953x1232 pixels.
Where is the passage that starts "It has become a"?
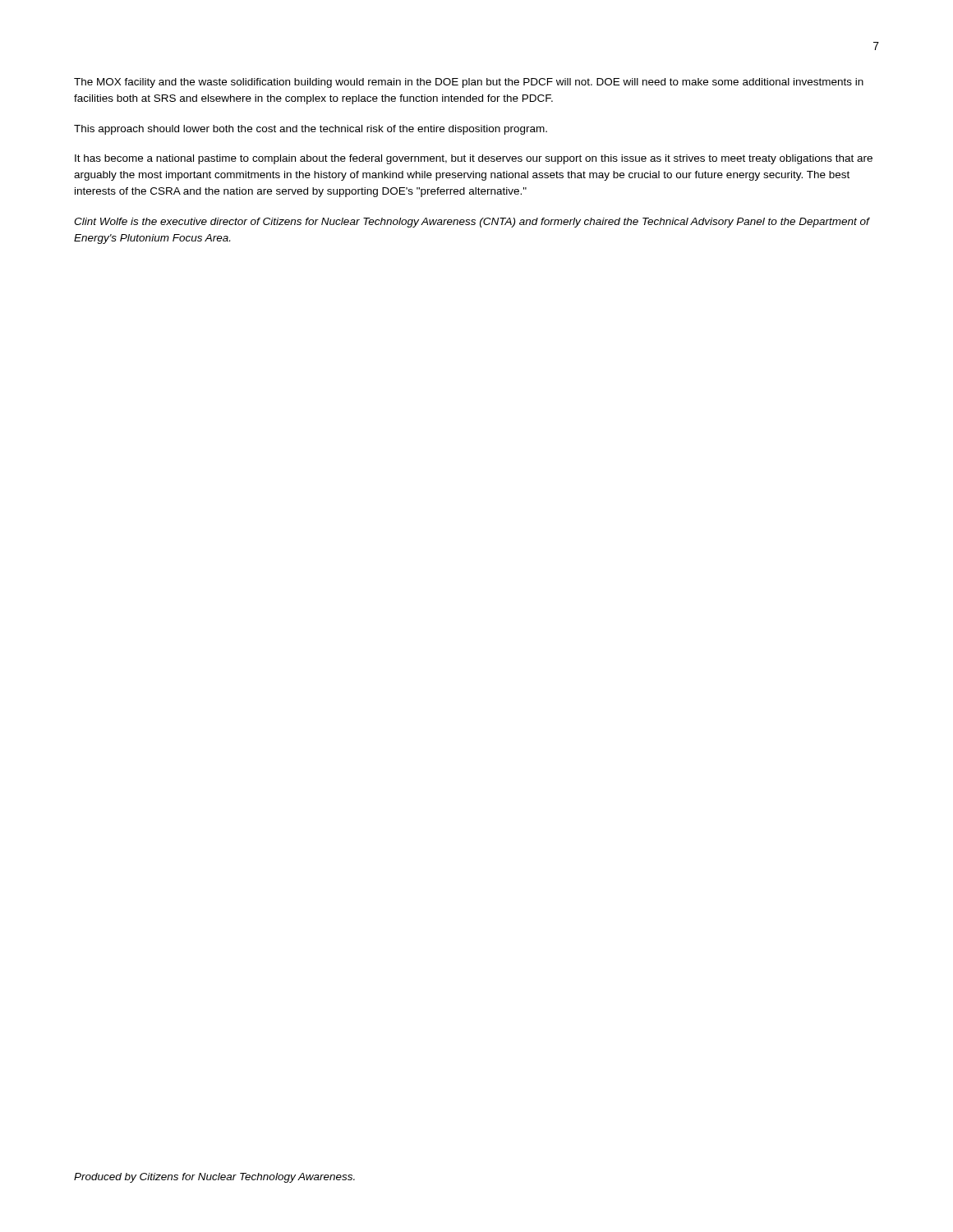click(473, 175)
